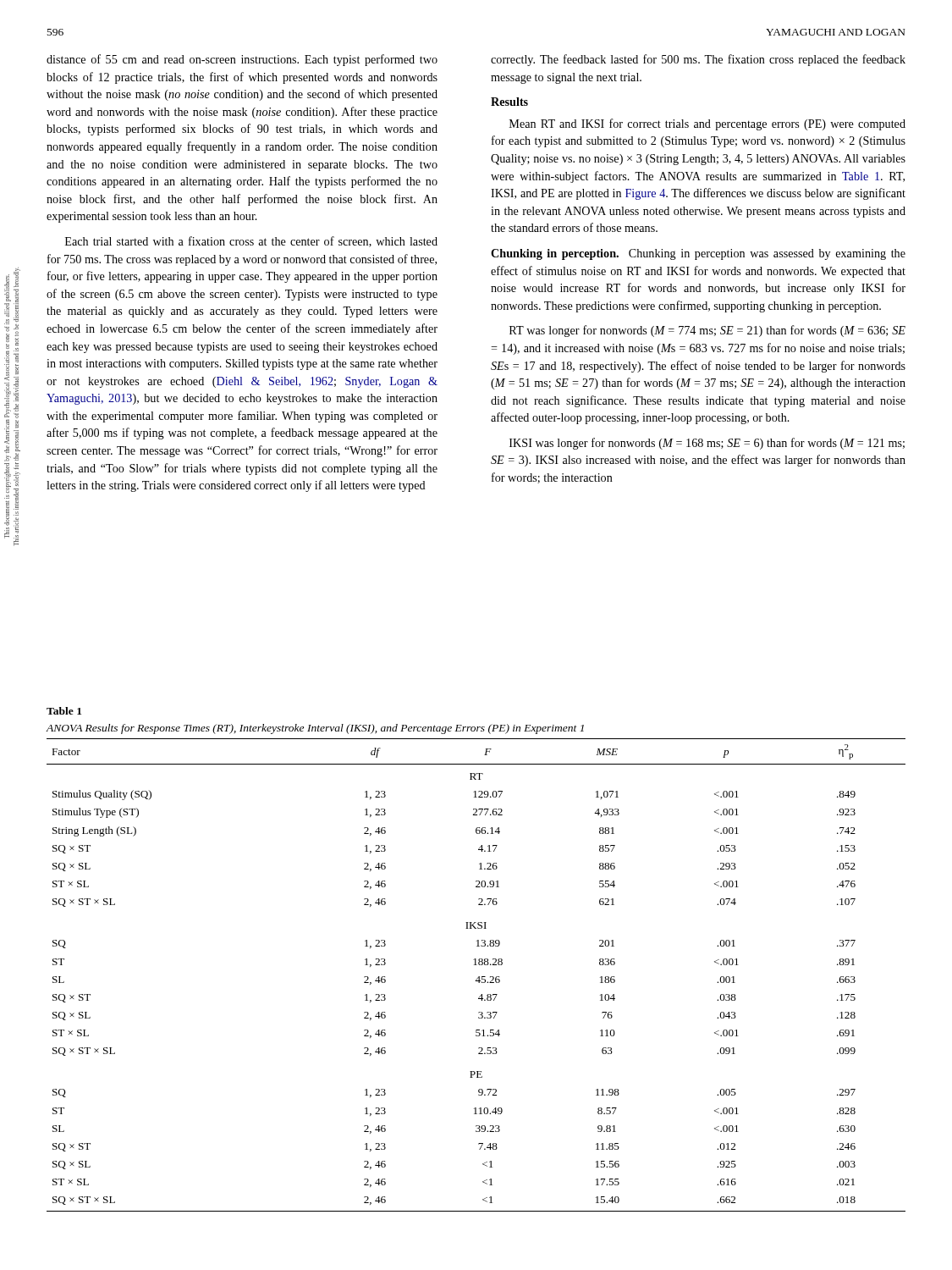Select the text block with the text "IKSI was longer for nonwords (M"
The image size is (952, 1270).
point(698,460)
